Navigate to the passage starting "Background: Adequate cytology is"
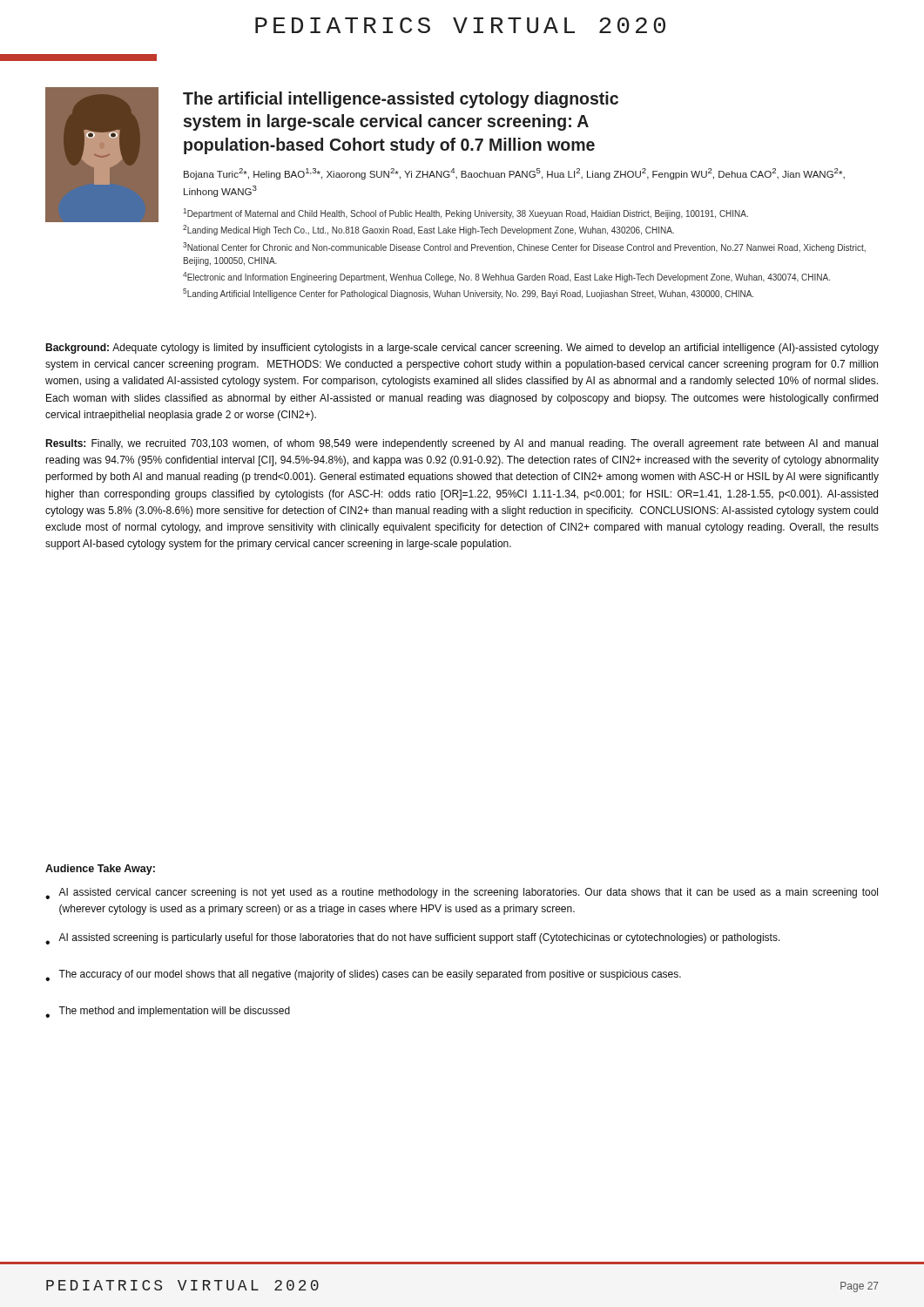The height and width of the screenshot is (1307, 924). point(462,446)
